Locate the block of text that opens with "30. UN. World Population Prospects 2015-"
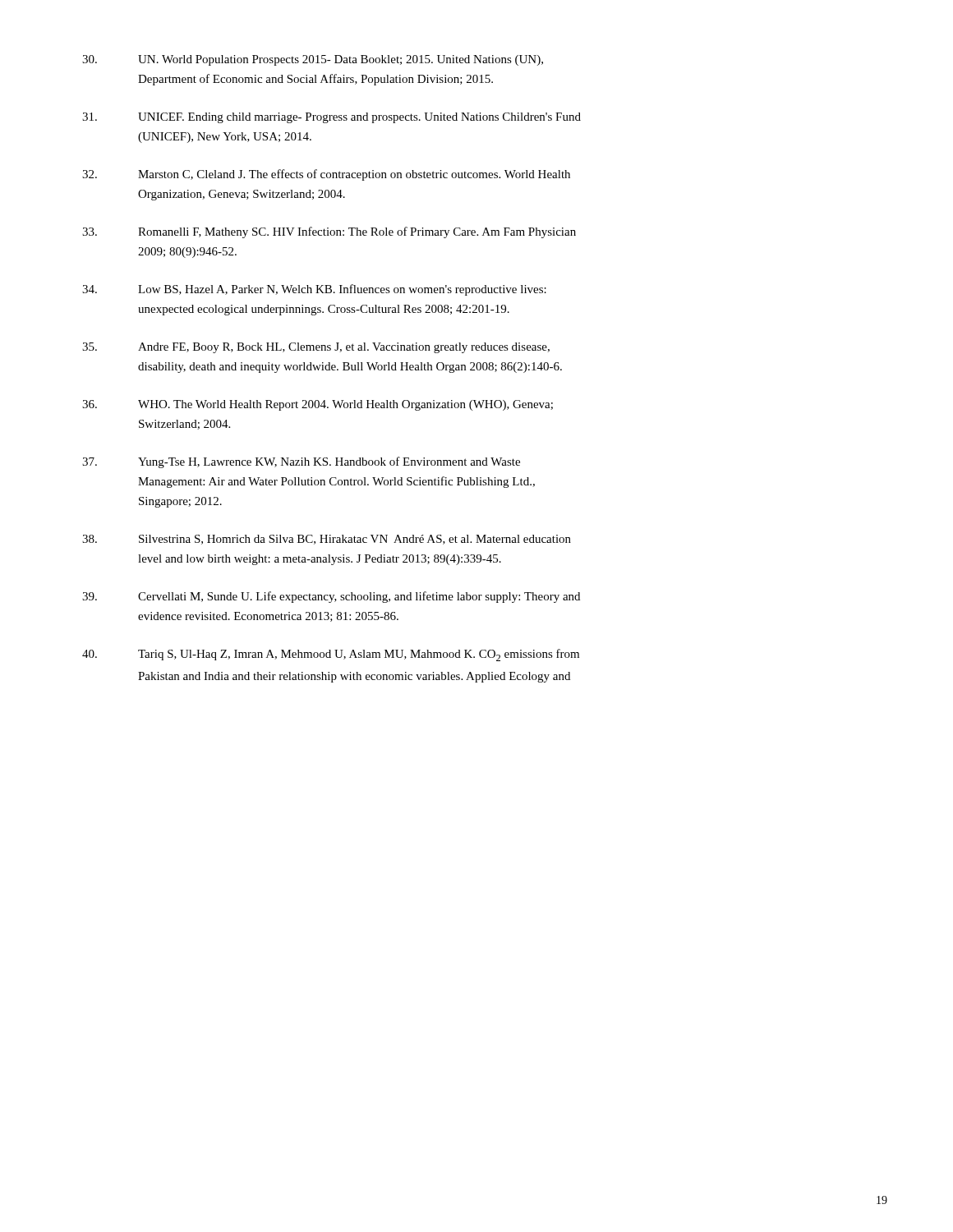953x1232 pixels. pos(485,69)
